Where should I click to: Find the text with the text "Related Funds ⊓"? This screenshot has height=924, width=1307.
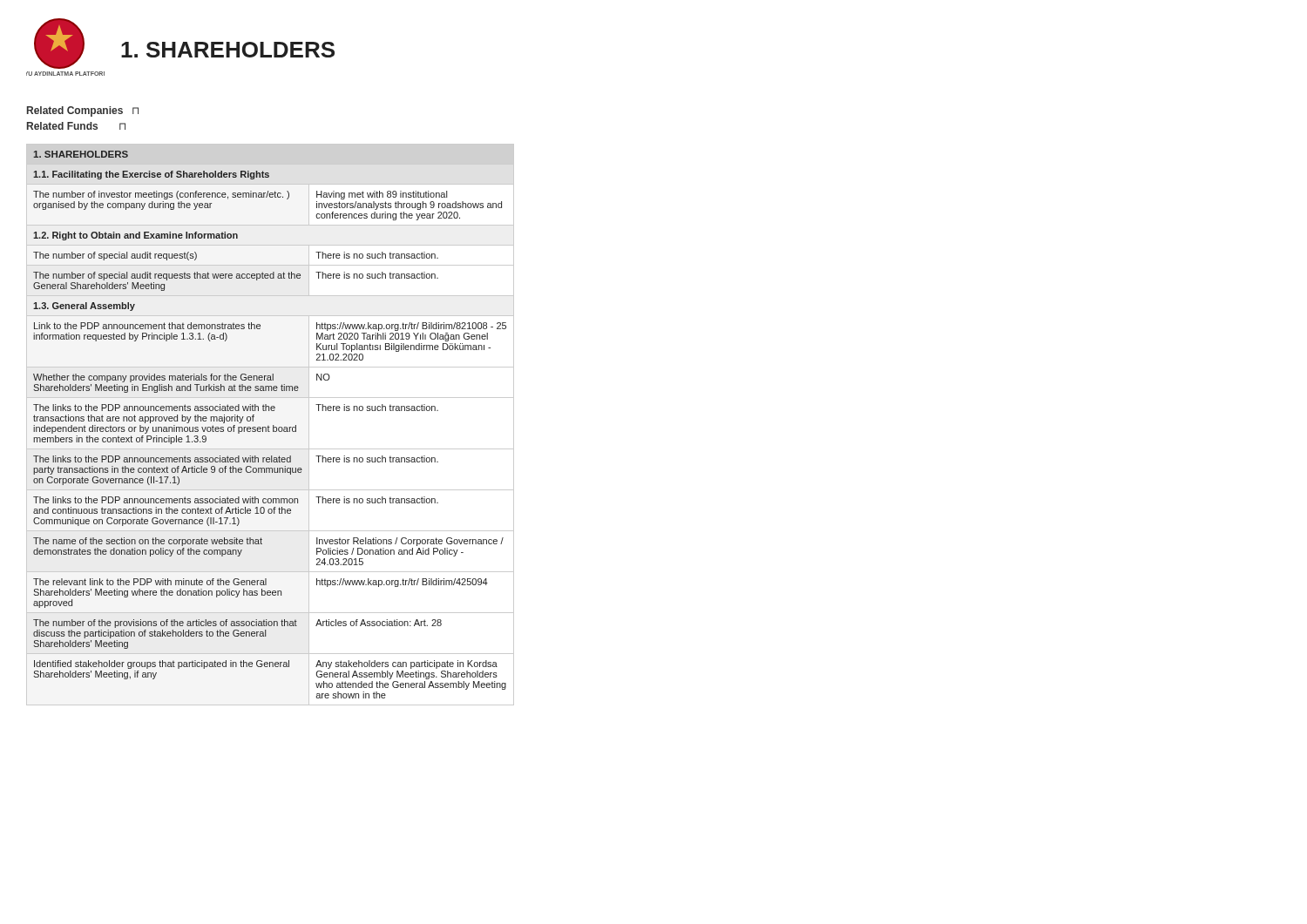pyautogui.click(x=76, y=126)
